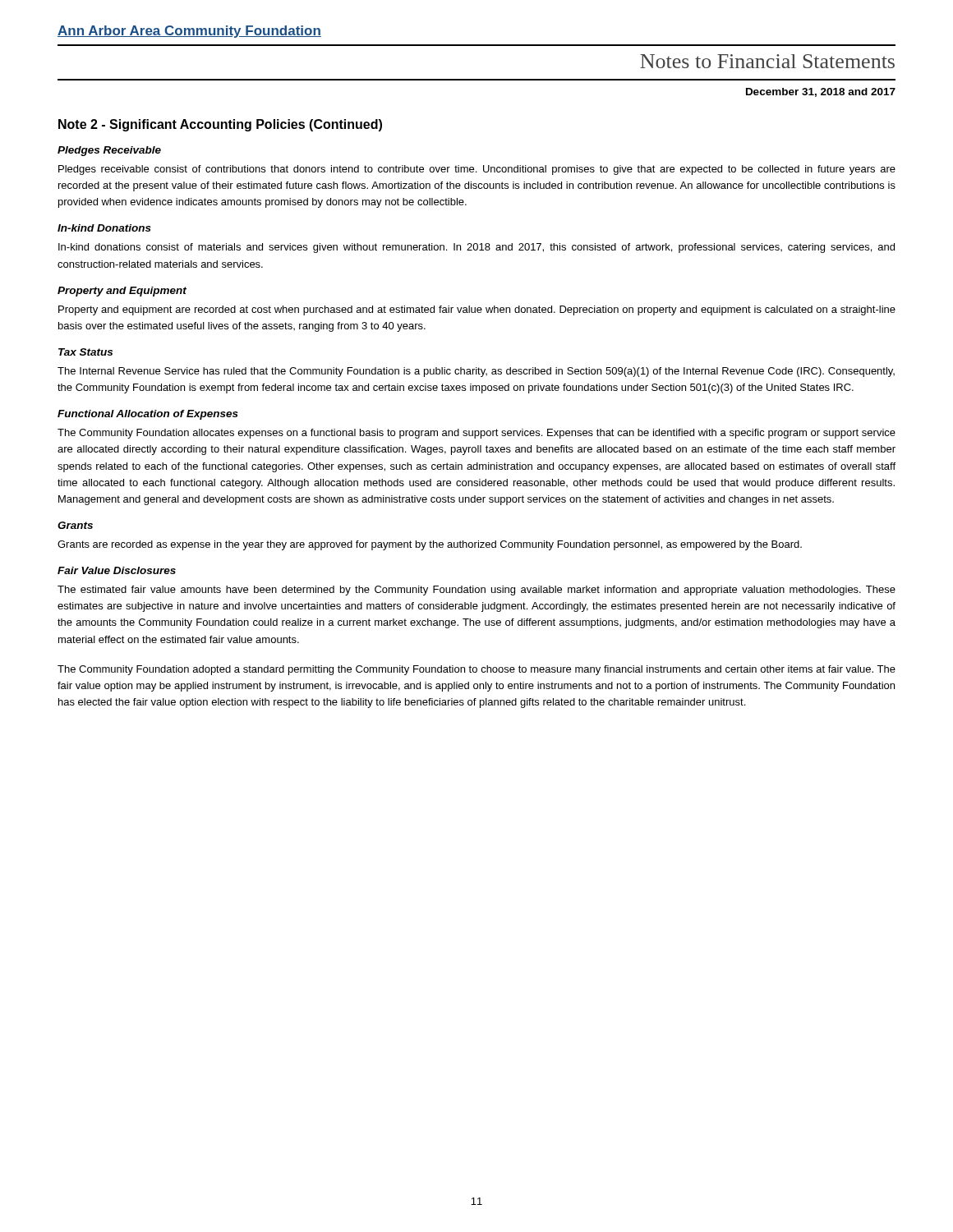Image resolution: width=953 pixels, height=1232 pixels.
Task: Where does it say "Fair Value Disclosures"?
Action: [x=117, y=571]
